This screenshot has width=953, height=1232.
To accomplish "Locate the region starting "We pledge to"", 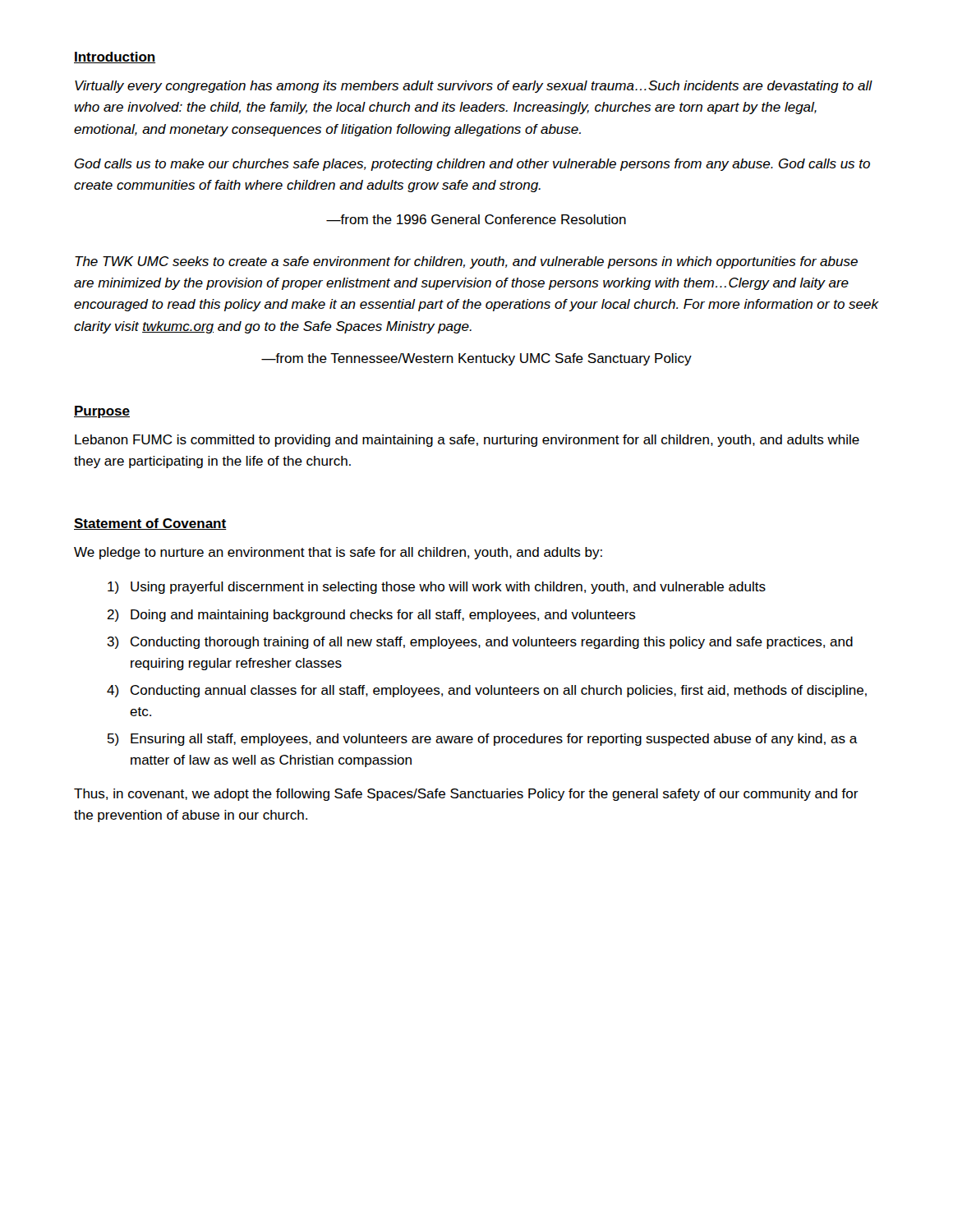I will pyautogui.click(x=339, y=552).
